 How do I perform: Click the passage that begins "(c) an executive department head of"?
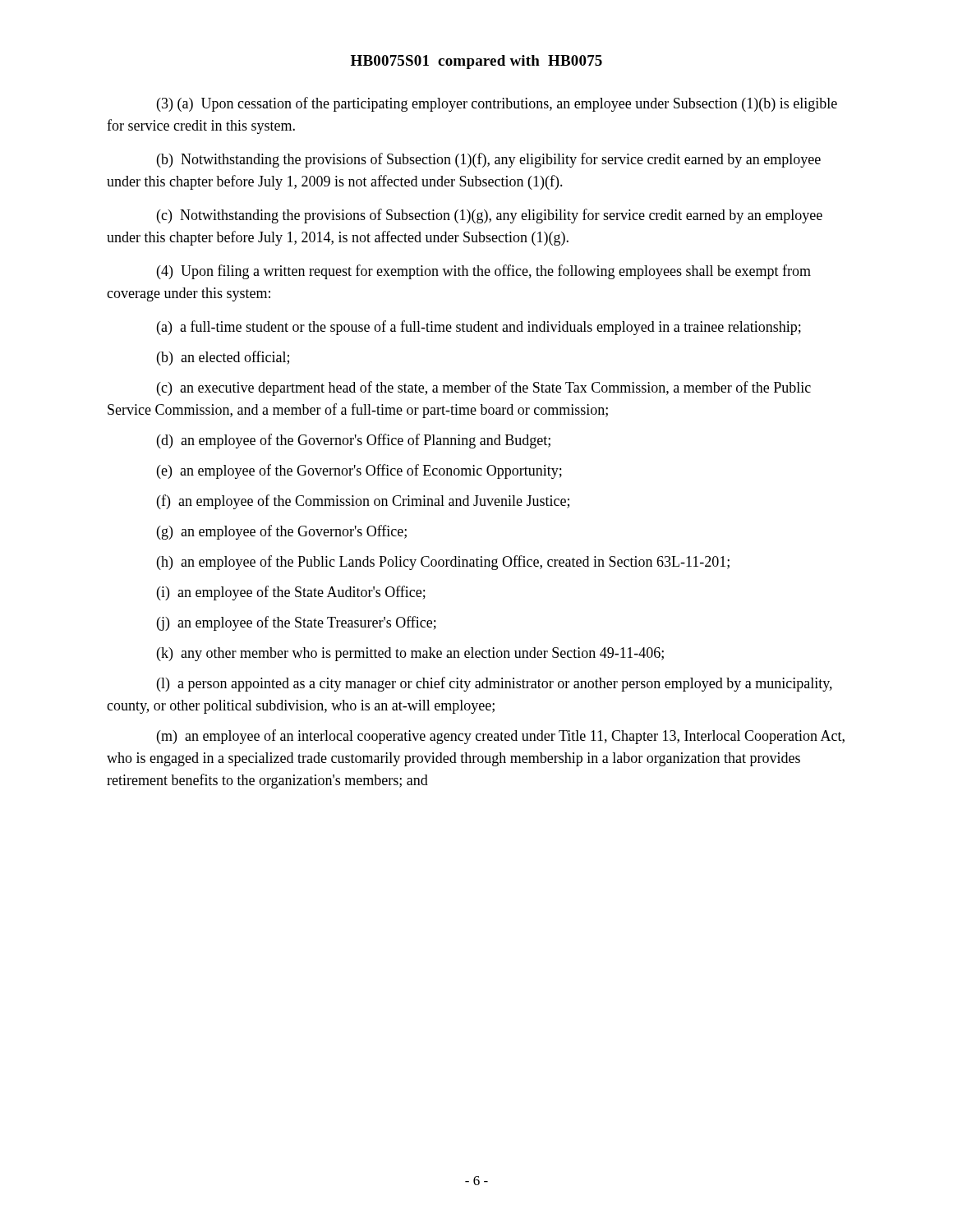459,398
